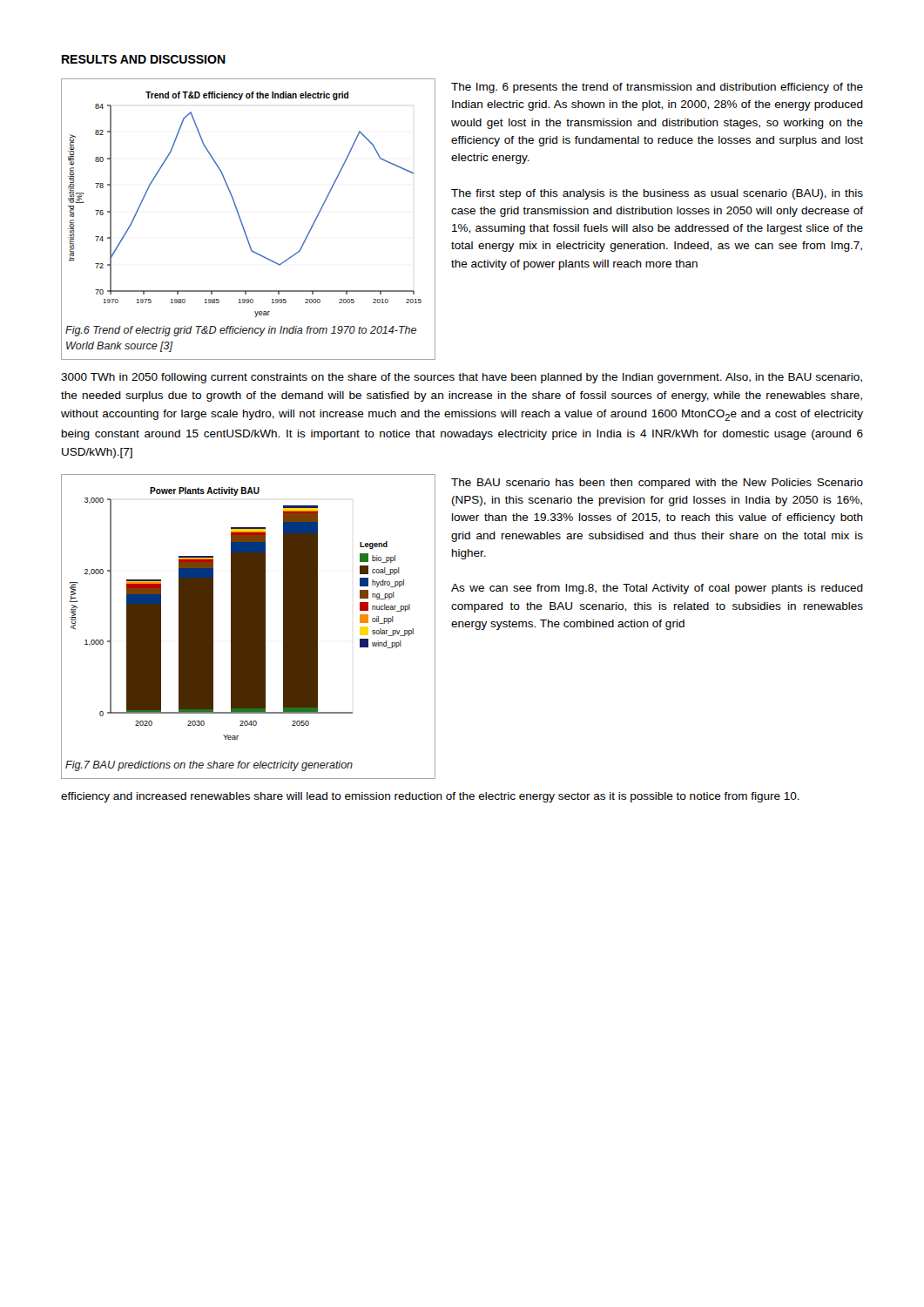Select the text starting "Fig.7 BAU predictions on the"

pos(209,765)
